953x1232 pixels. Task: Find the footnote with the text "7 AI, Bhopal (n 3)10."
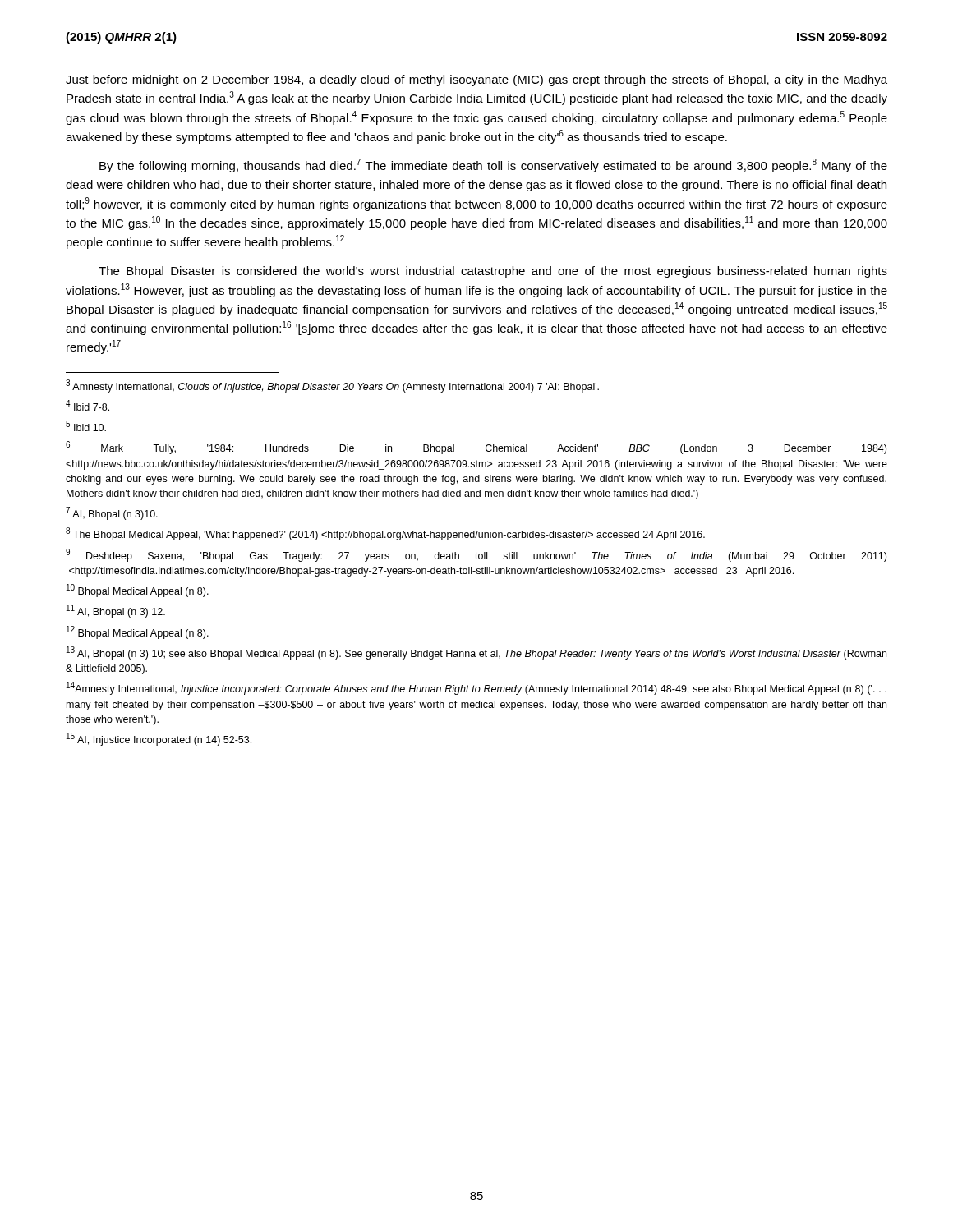112,513
